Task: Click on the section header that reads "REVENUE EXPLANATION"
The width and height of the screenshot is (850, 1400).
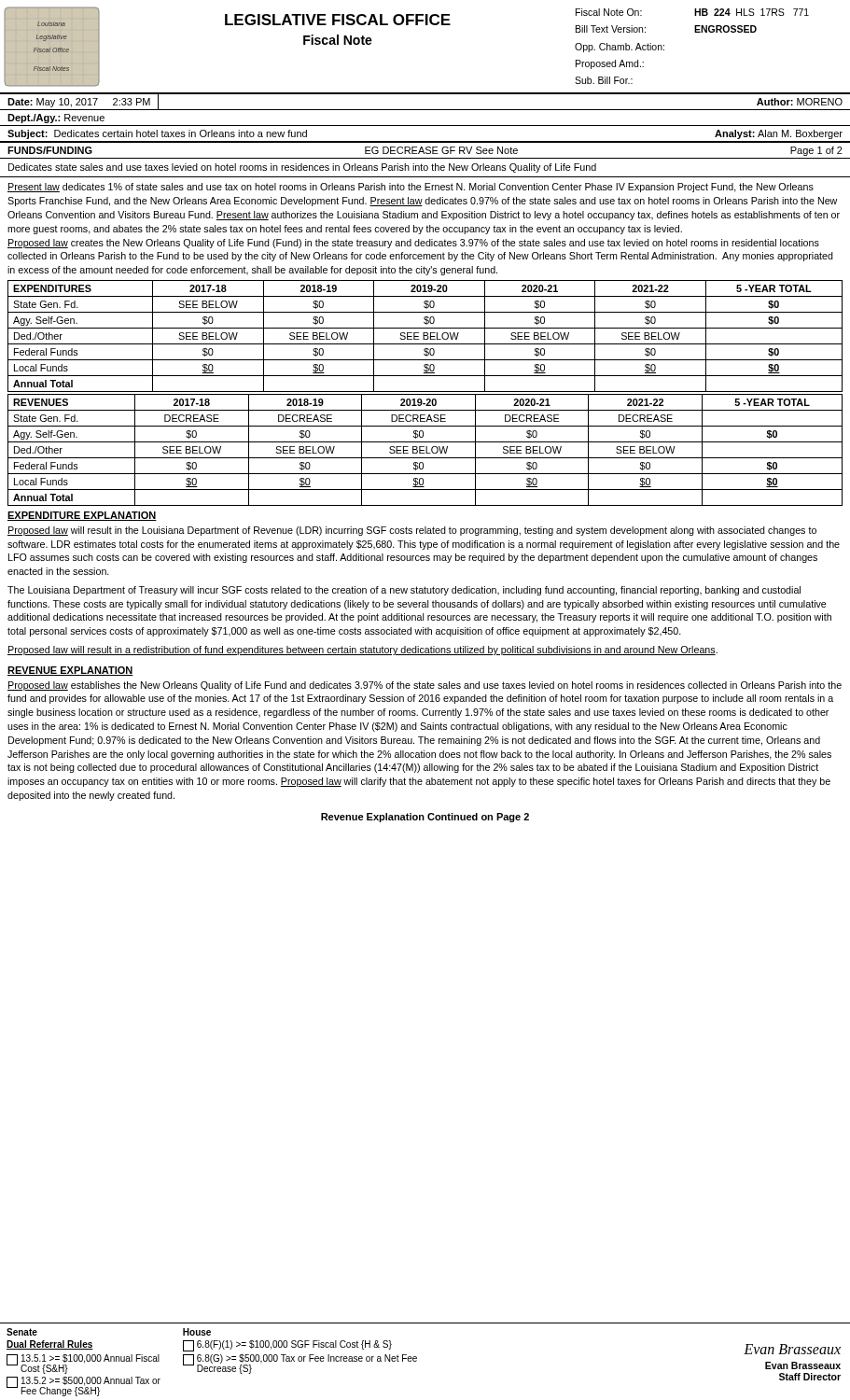Action: (x=70, y=670)
